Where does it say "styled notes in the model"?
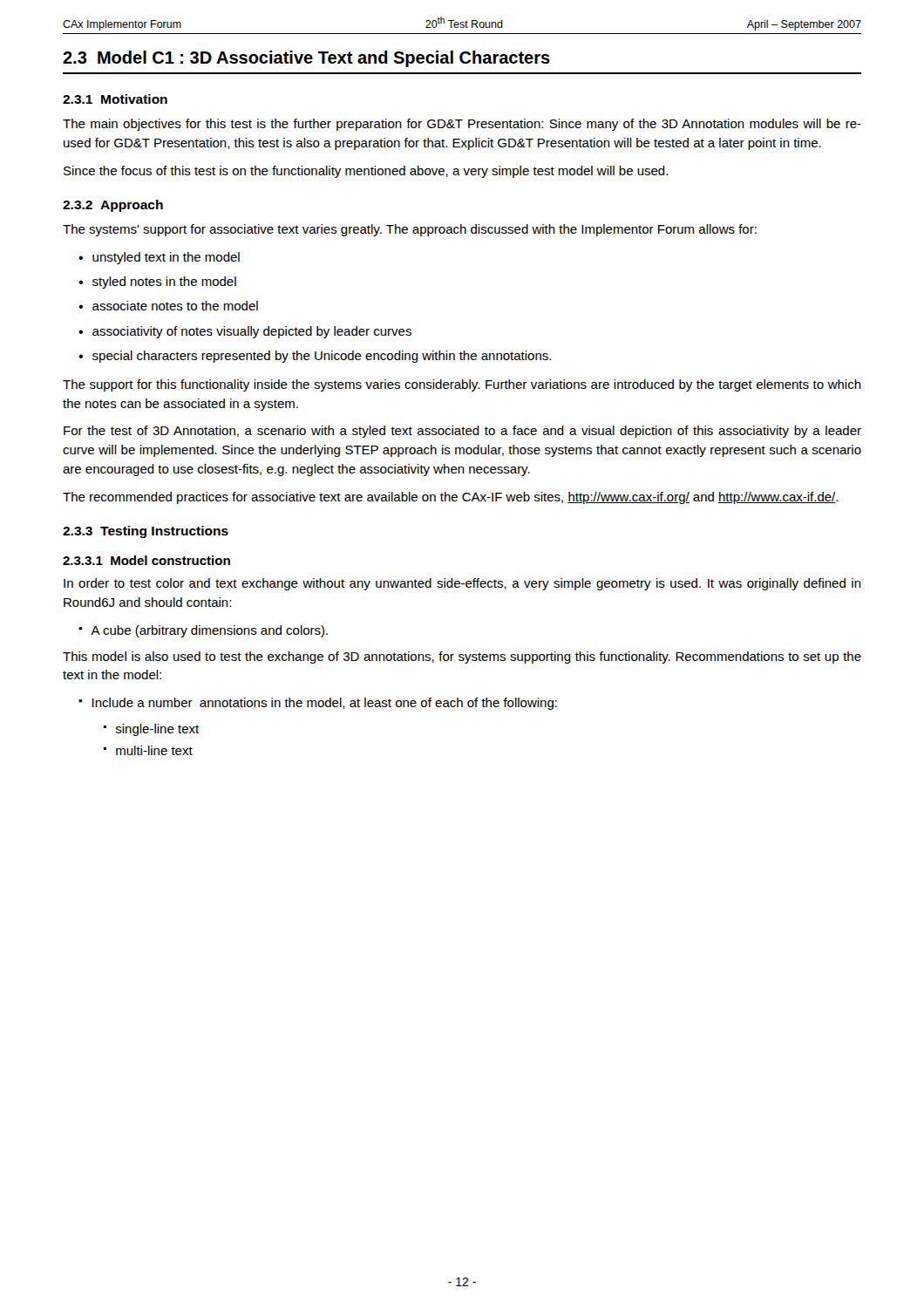The image size is (924, 1308). tap(164, 281)
